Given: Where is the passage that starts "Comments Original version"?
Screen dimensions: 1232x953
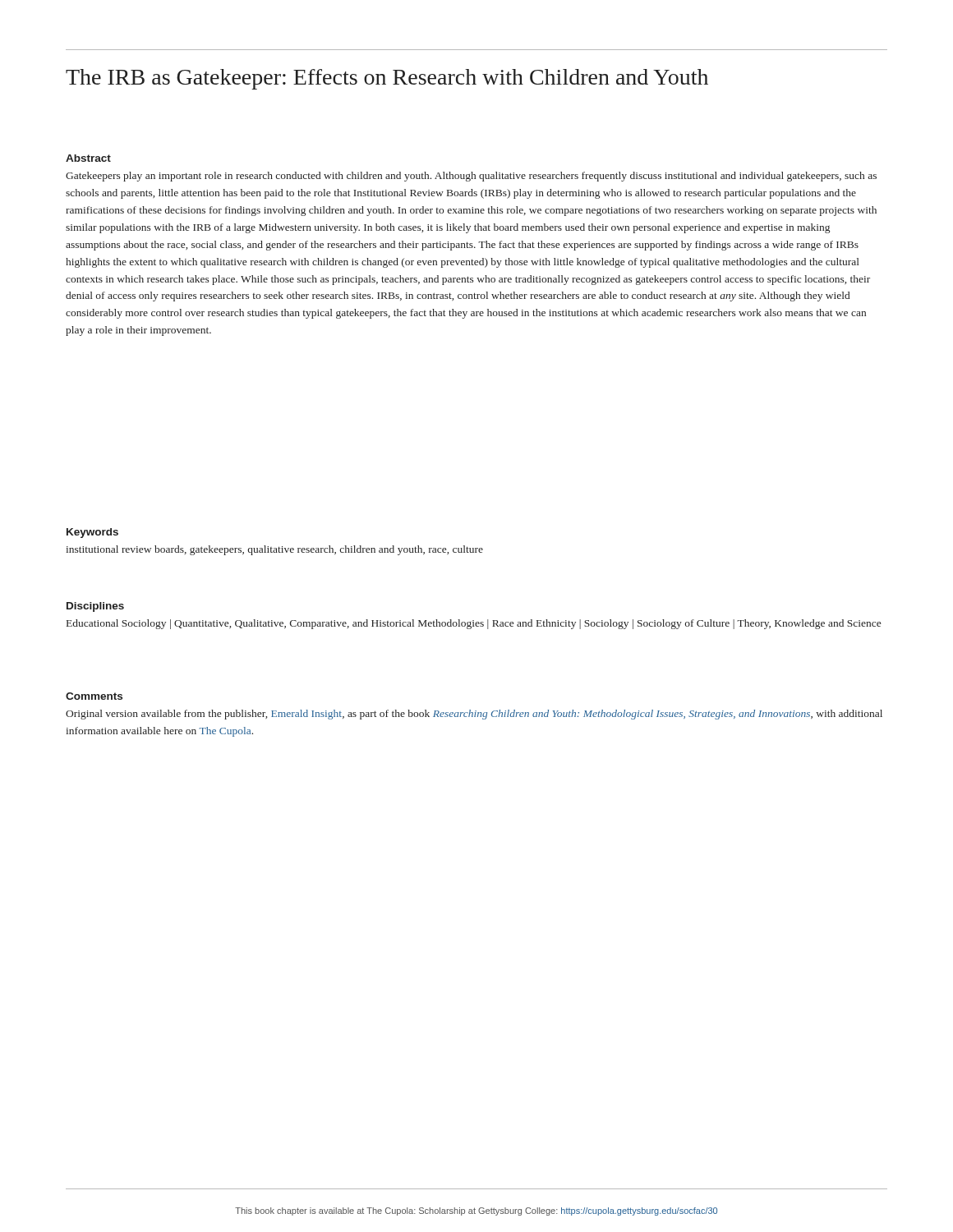Looking at the screenshot, I should tap(476, 715).
